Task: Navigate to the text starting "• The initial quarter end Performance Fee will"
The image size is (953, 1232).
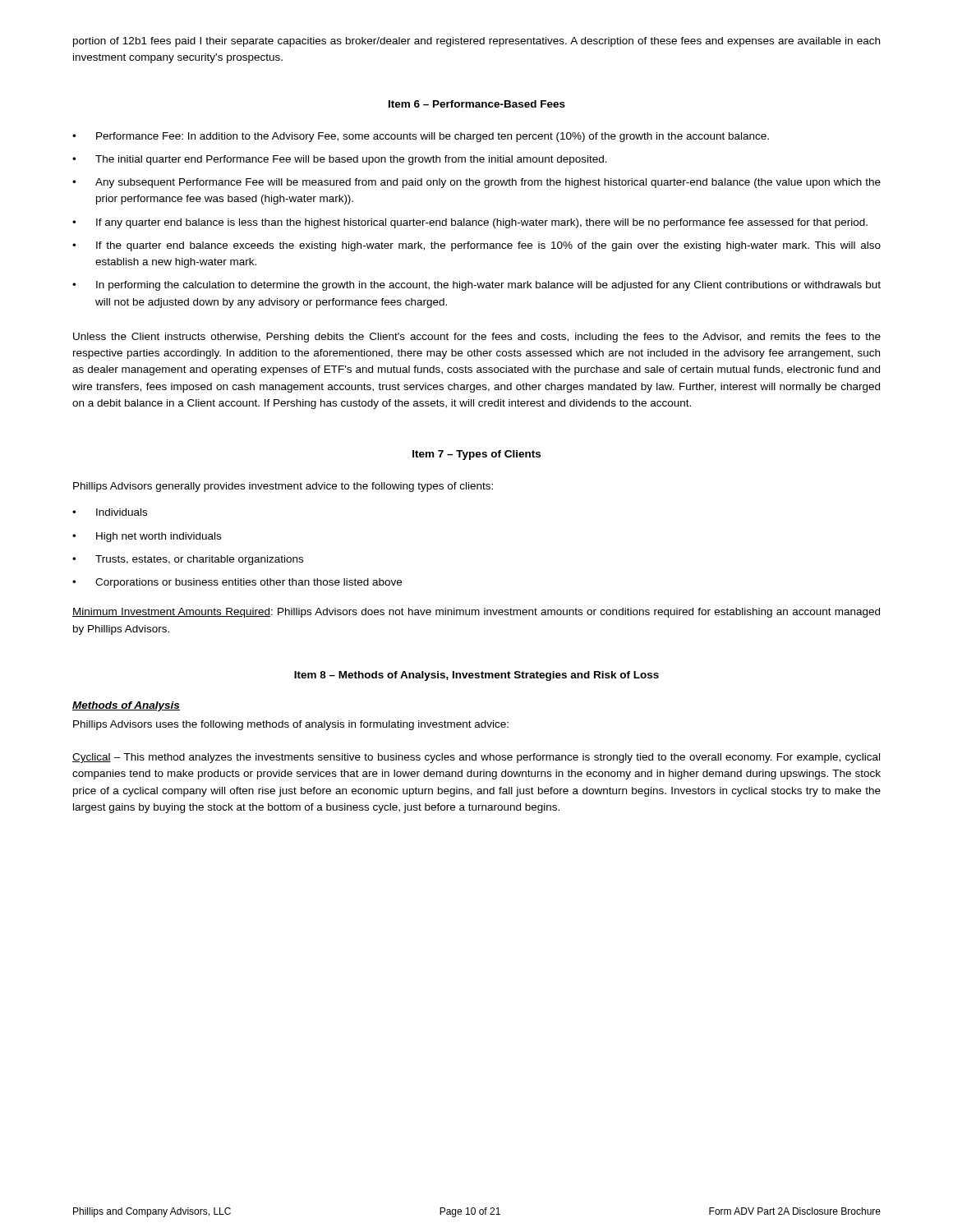Action: [476, 159]
